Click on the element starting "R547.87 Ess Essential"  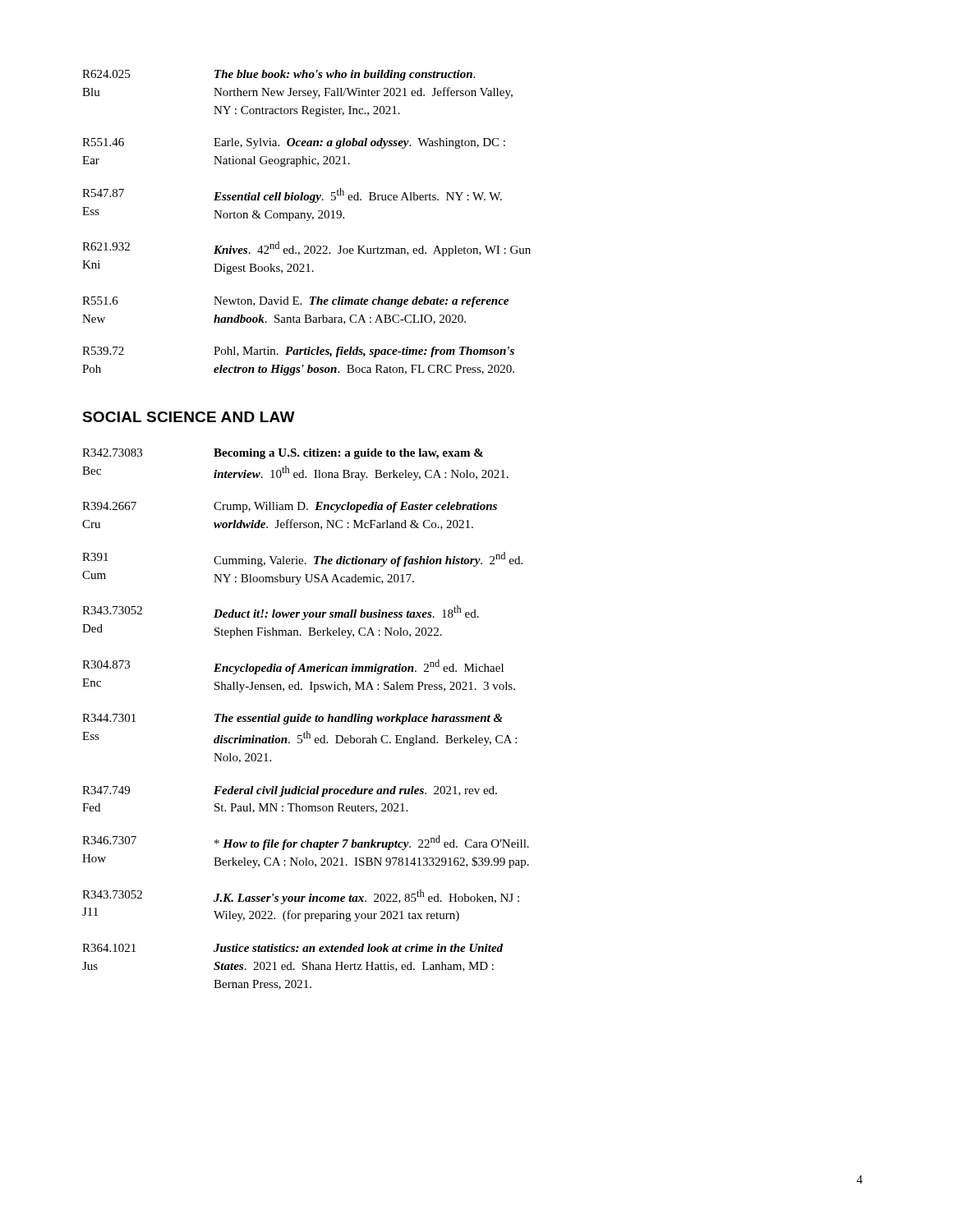click(472, 204)
